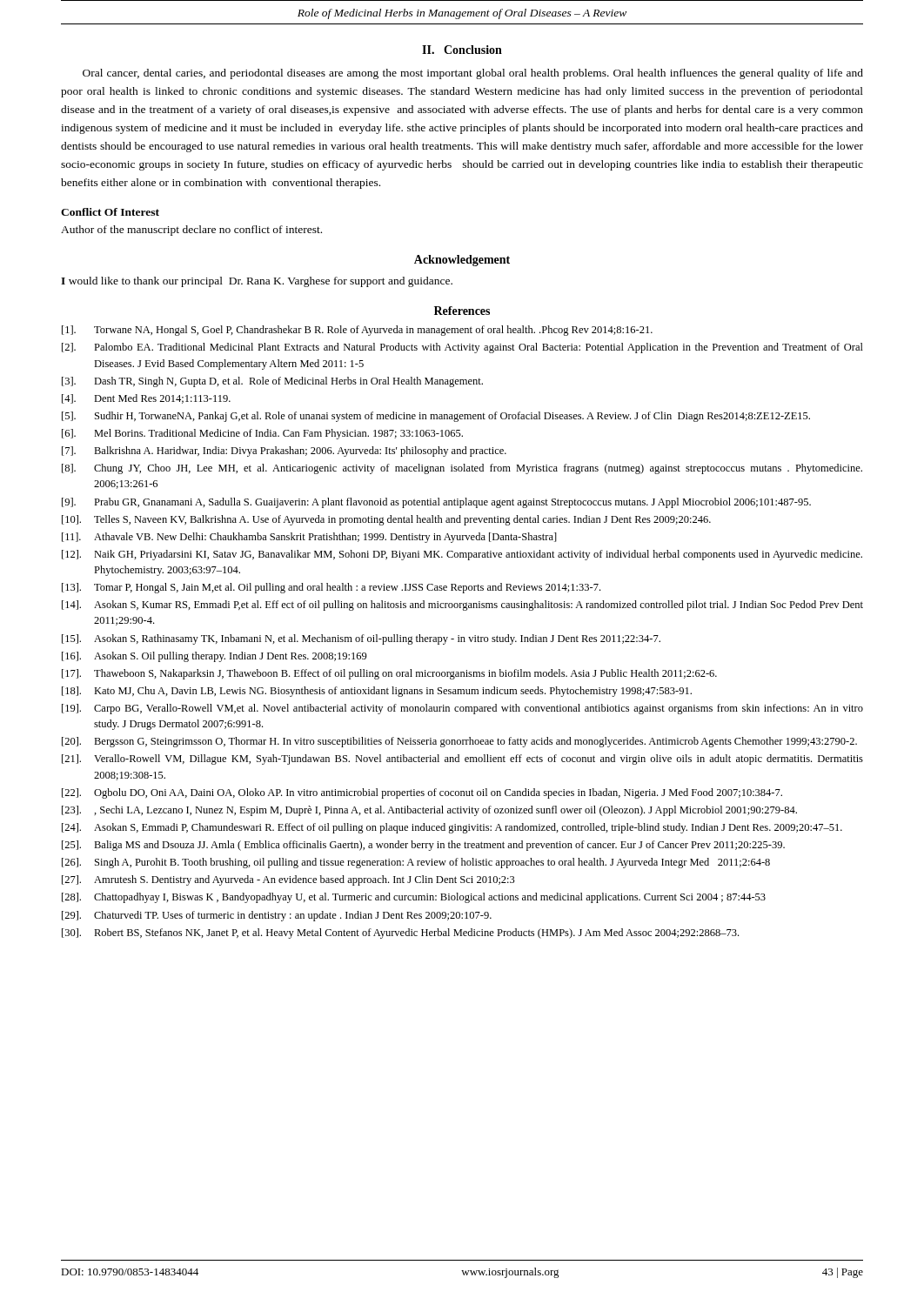Select the block starting "[7]. Balkrishna A. Haridwar,"

coord(462,451)
